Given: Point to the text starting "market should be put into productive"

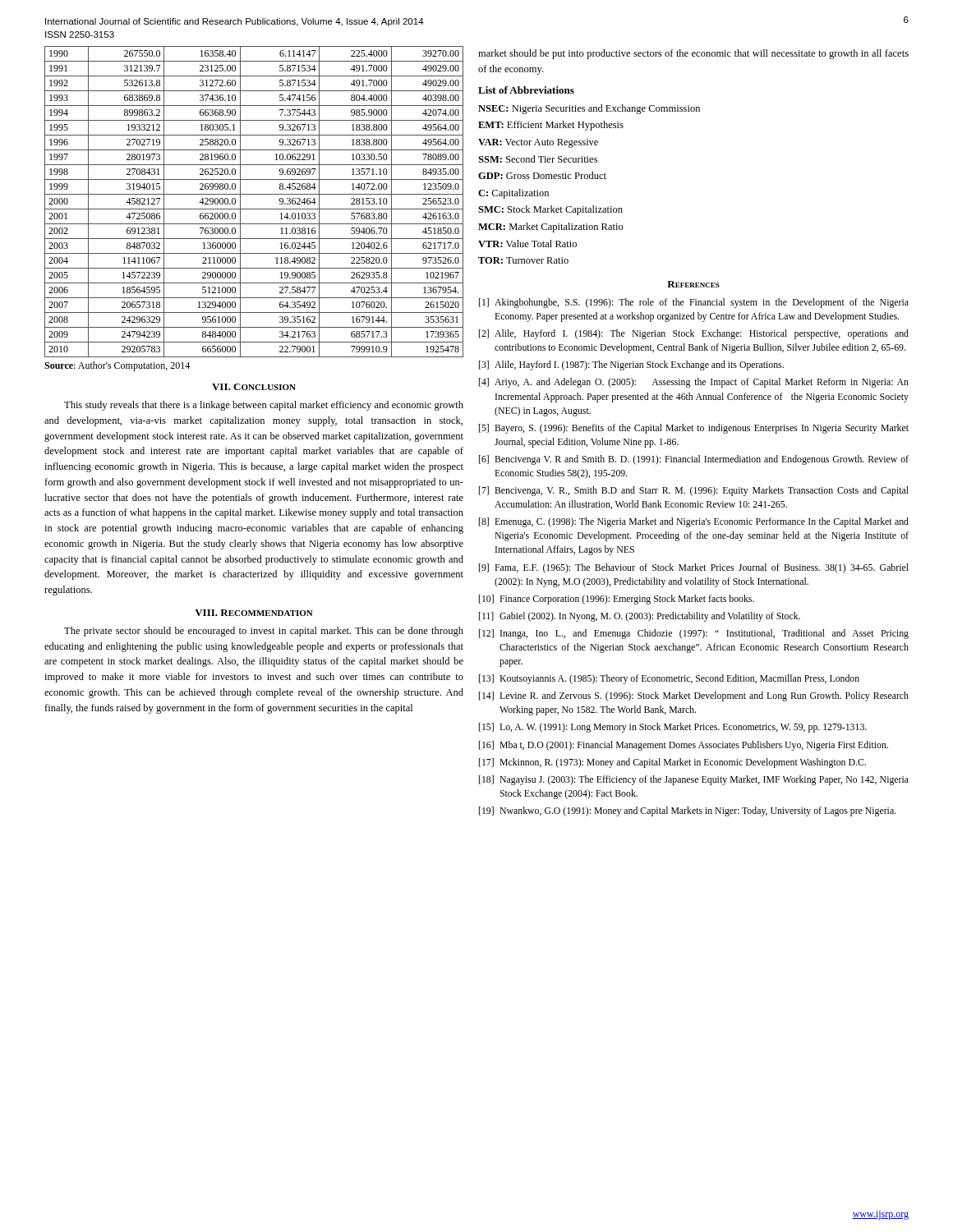Looking at the screenshot, I should 693,61.
